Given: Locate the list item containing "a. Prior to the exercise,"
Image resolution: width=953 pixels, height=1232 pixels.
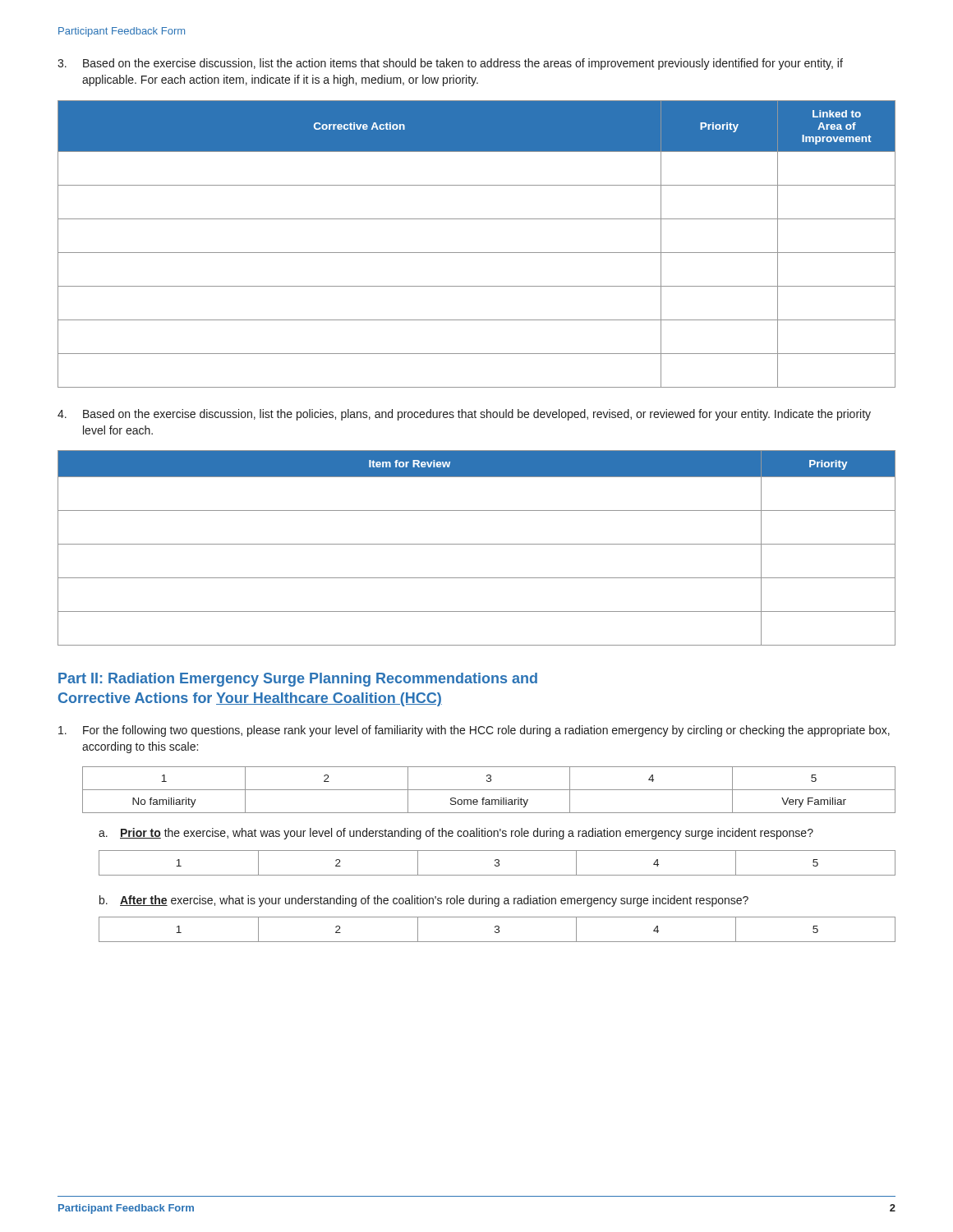Looking at the screenshot, I should click(x=456, y=833).
